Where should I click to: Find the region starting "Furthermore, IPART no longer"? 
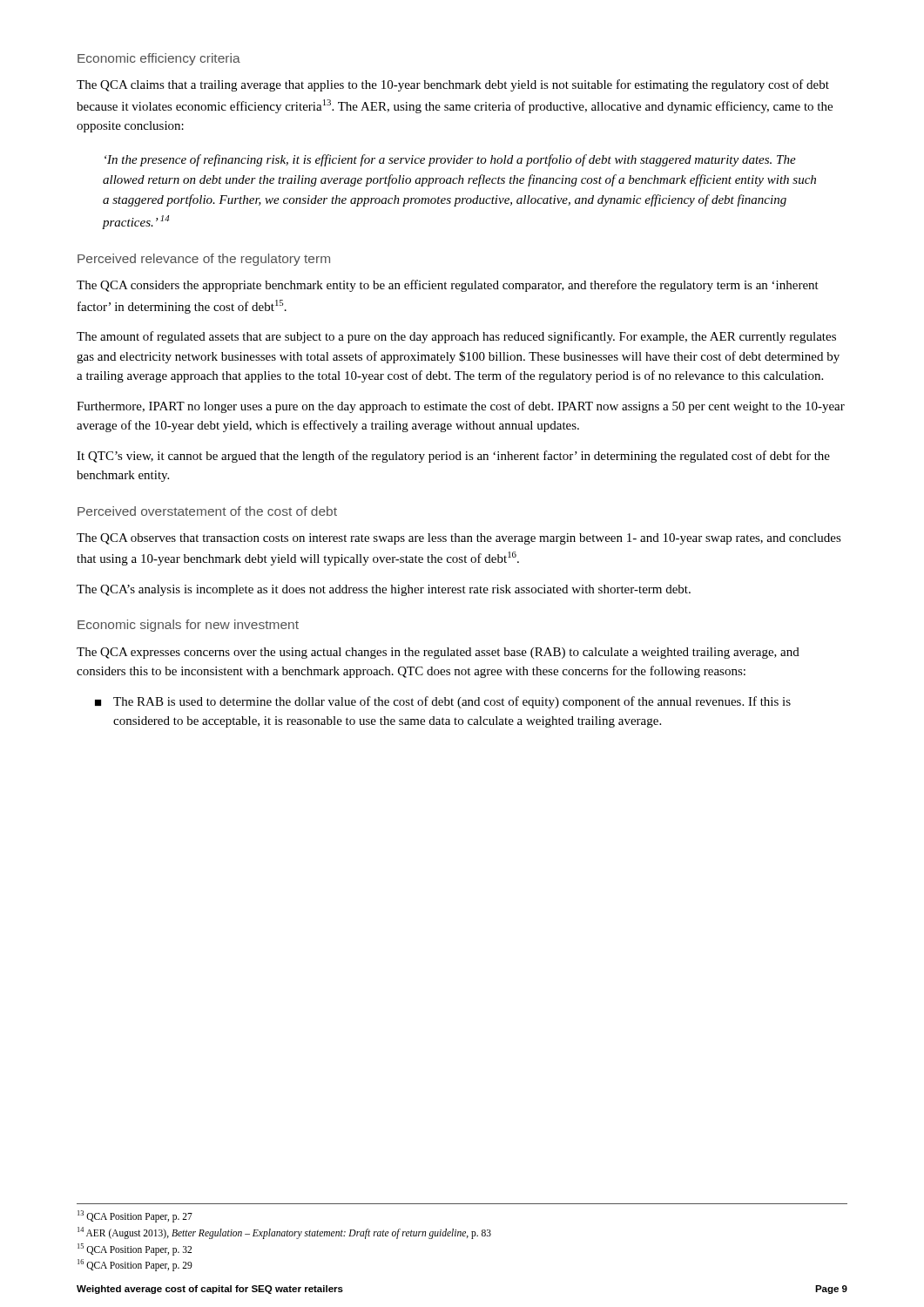tap(461, 415)
